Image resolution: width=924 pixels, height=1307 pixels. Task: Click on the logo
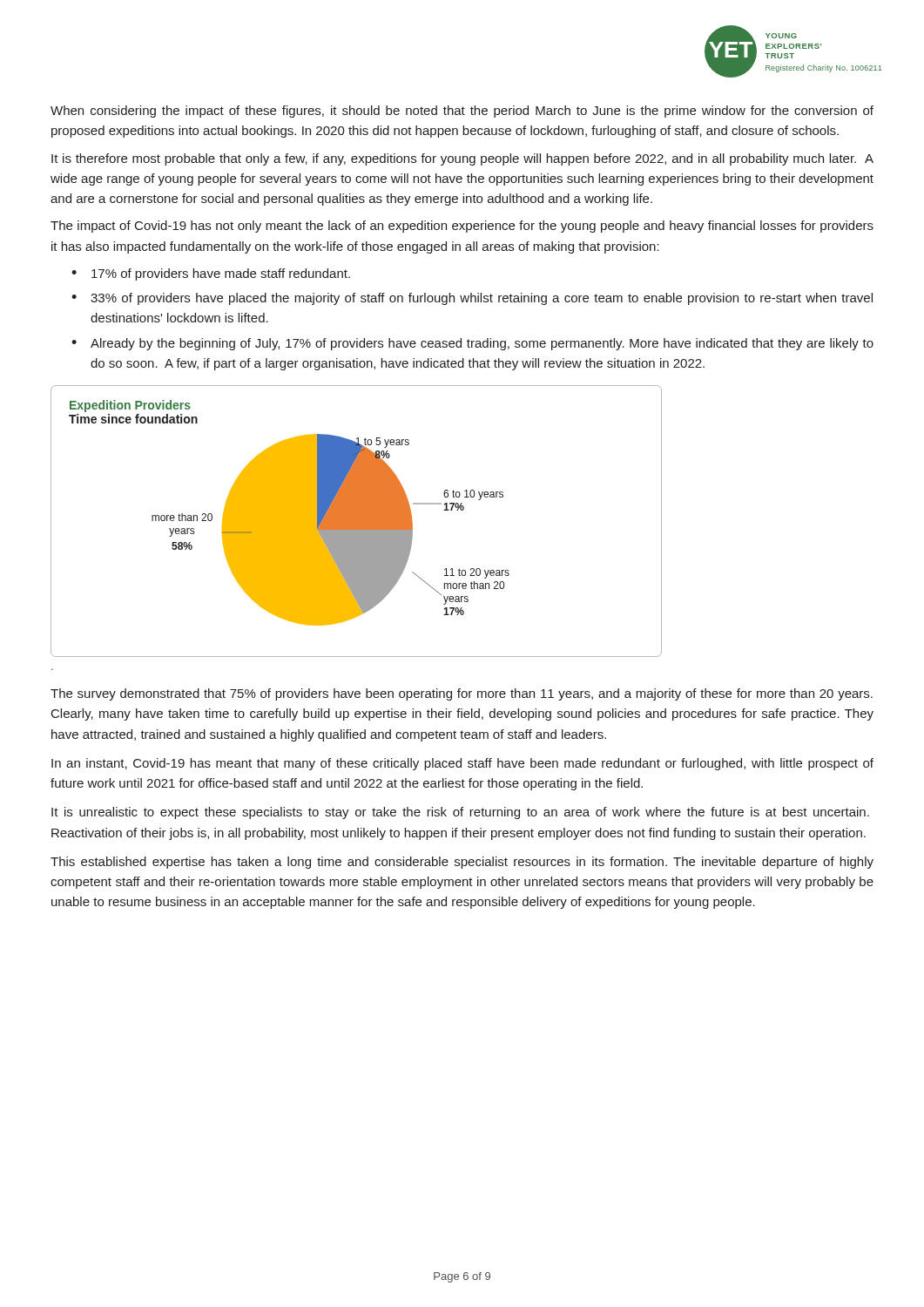pos(793,51)
